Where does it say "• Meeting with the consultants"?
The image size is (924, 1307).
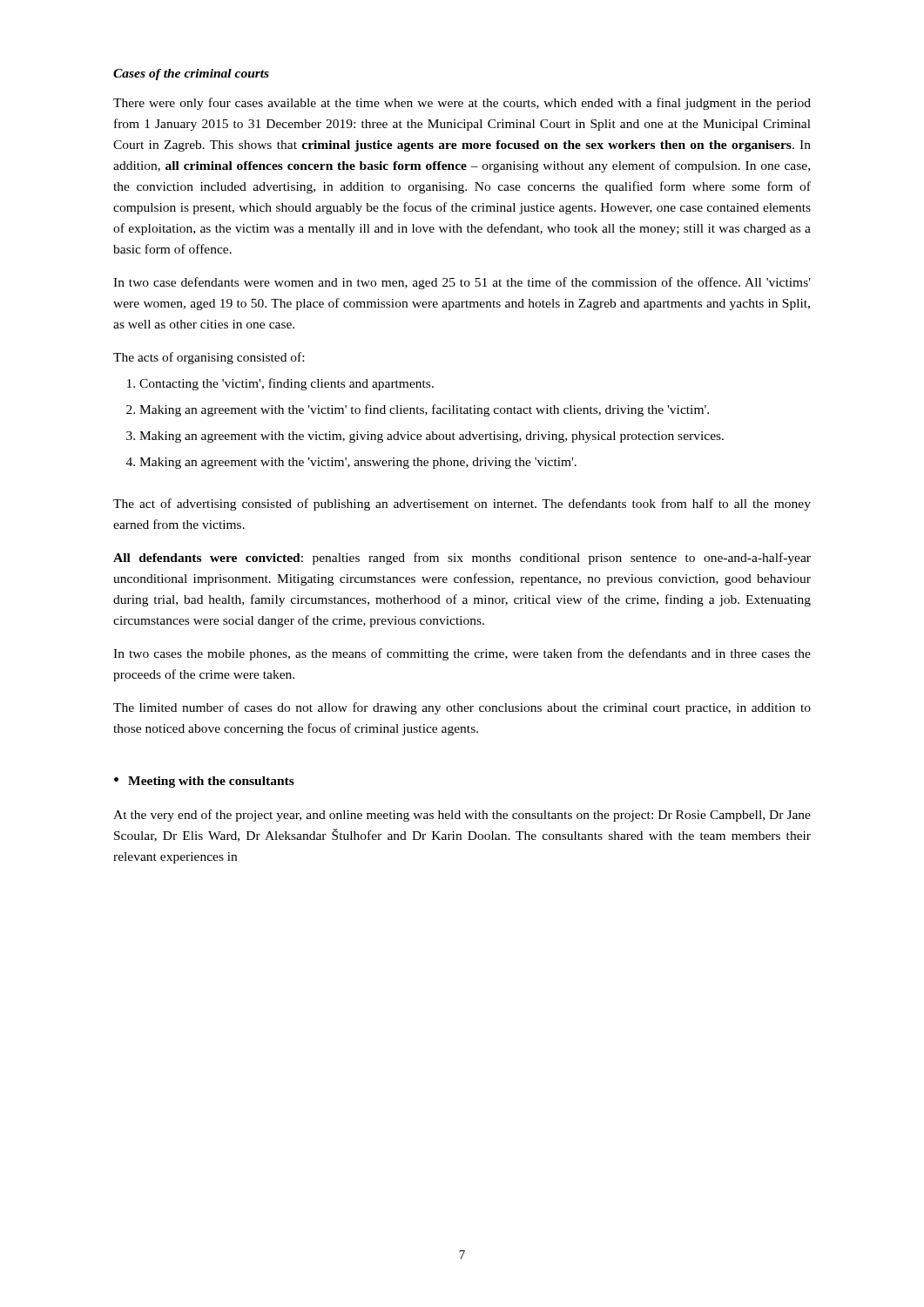[204, 781]
